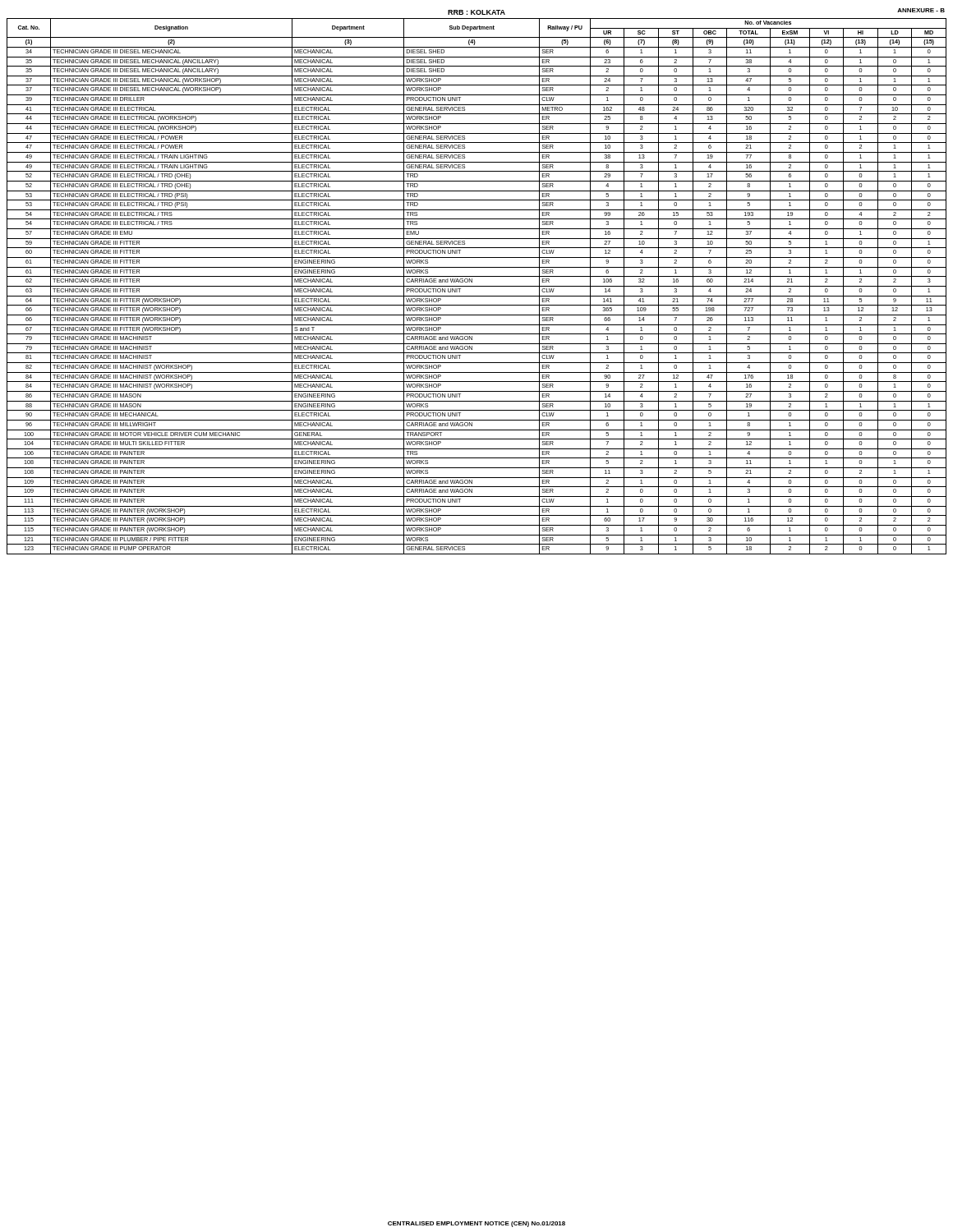Locate the table with the text "DIESEL SHED"
The image size is (953, 1232).
point(476,286)
